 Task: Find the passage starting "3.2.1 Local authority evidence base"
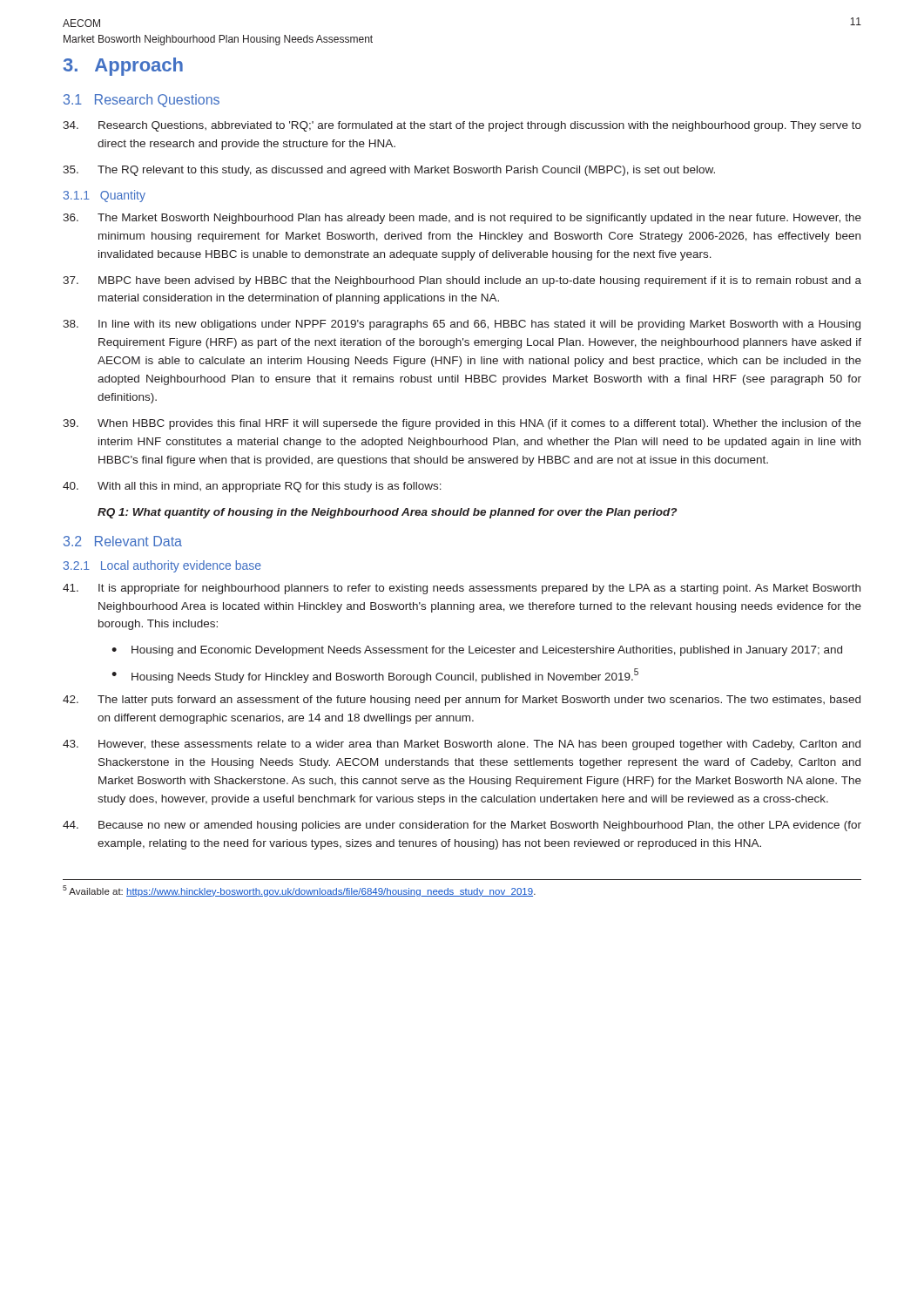(162, 566)
